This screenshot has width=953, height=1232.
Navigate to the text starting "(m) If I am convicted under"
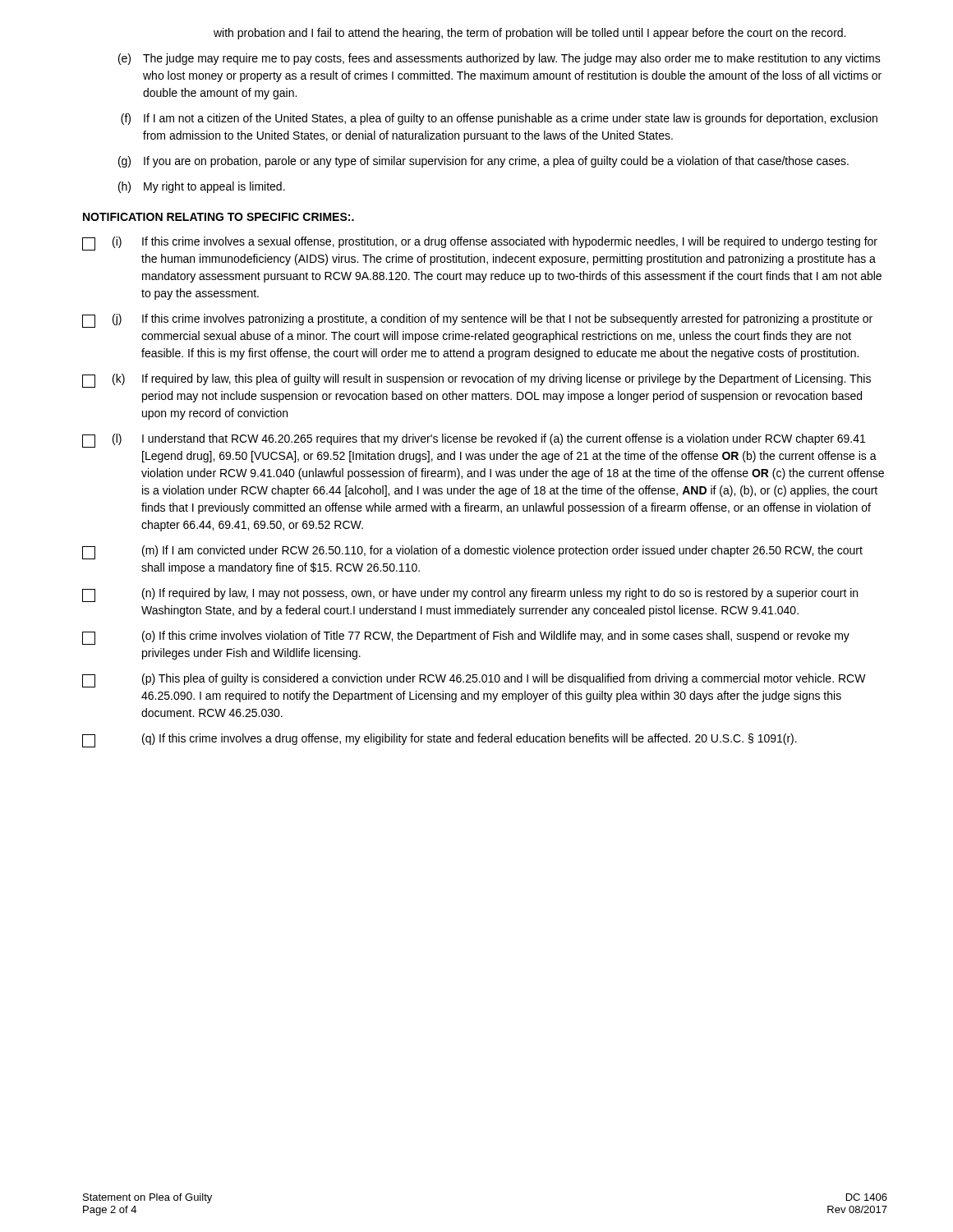pyautogui.click(x=485, y=559)
